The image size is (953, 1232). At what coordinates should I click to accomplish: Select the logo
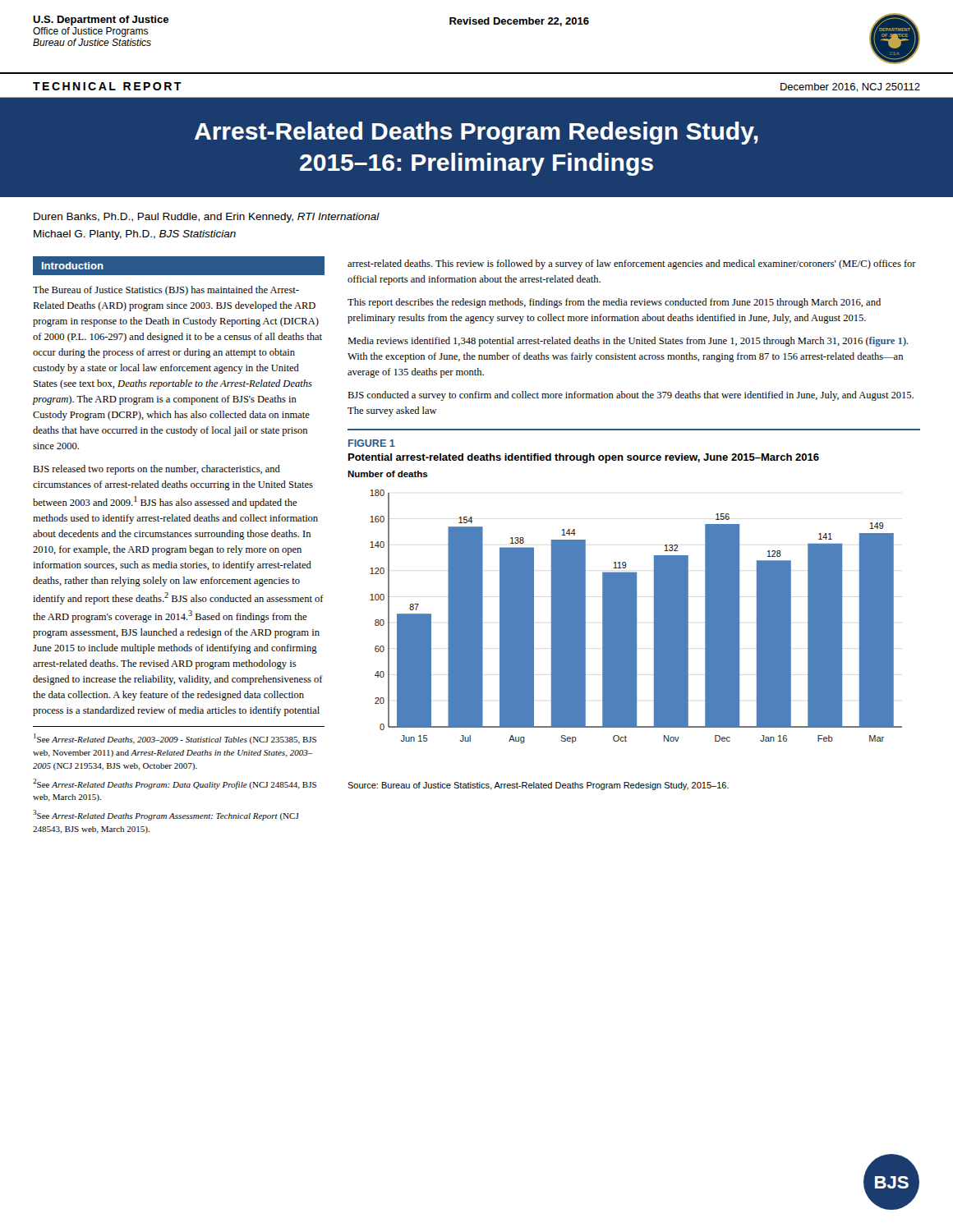[891, 1184]
